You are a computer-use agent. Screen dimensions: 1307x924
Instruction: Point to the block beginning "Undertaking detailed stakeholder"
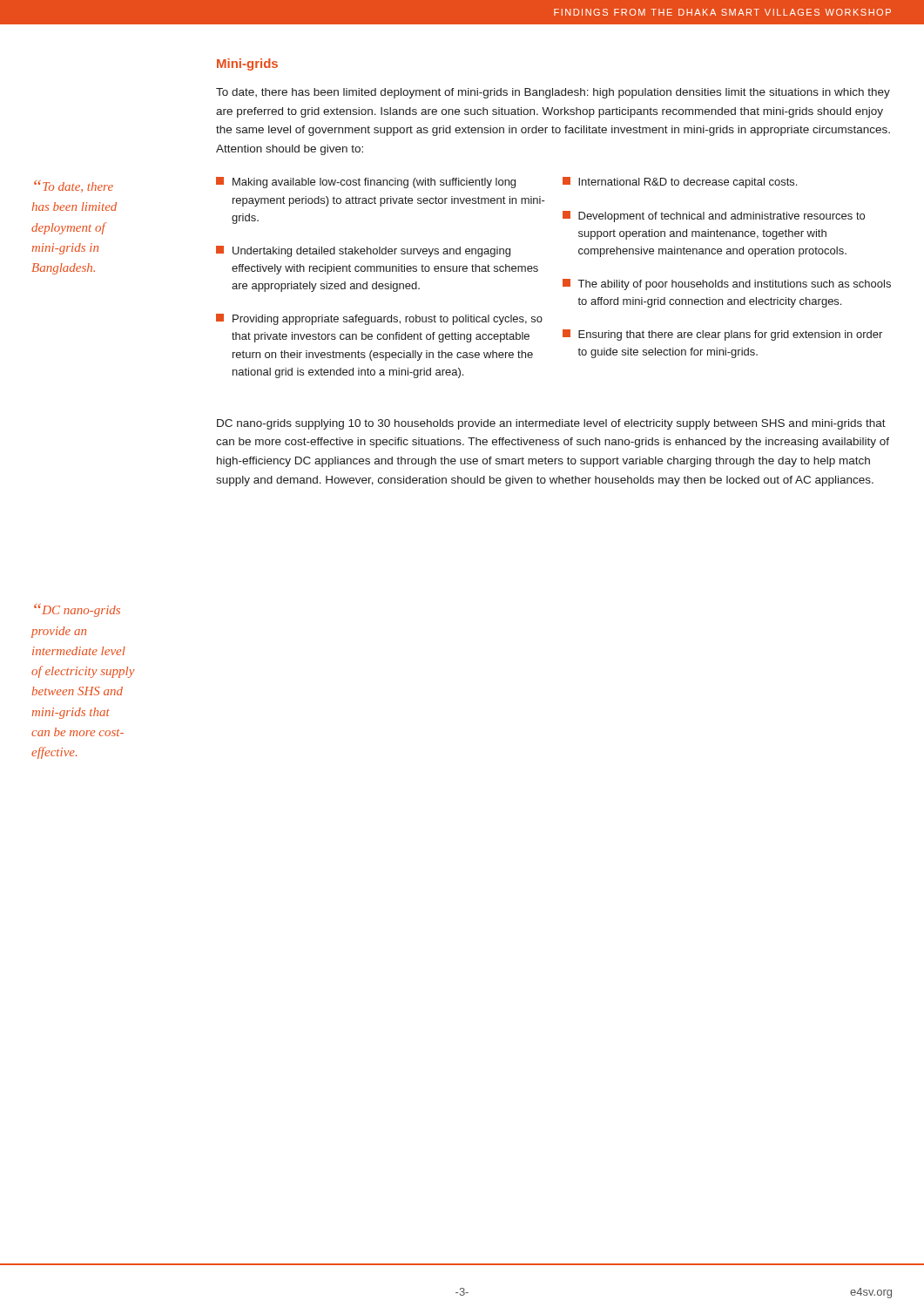[x=381, y=268]
